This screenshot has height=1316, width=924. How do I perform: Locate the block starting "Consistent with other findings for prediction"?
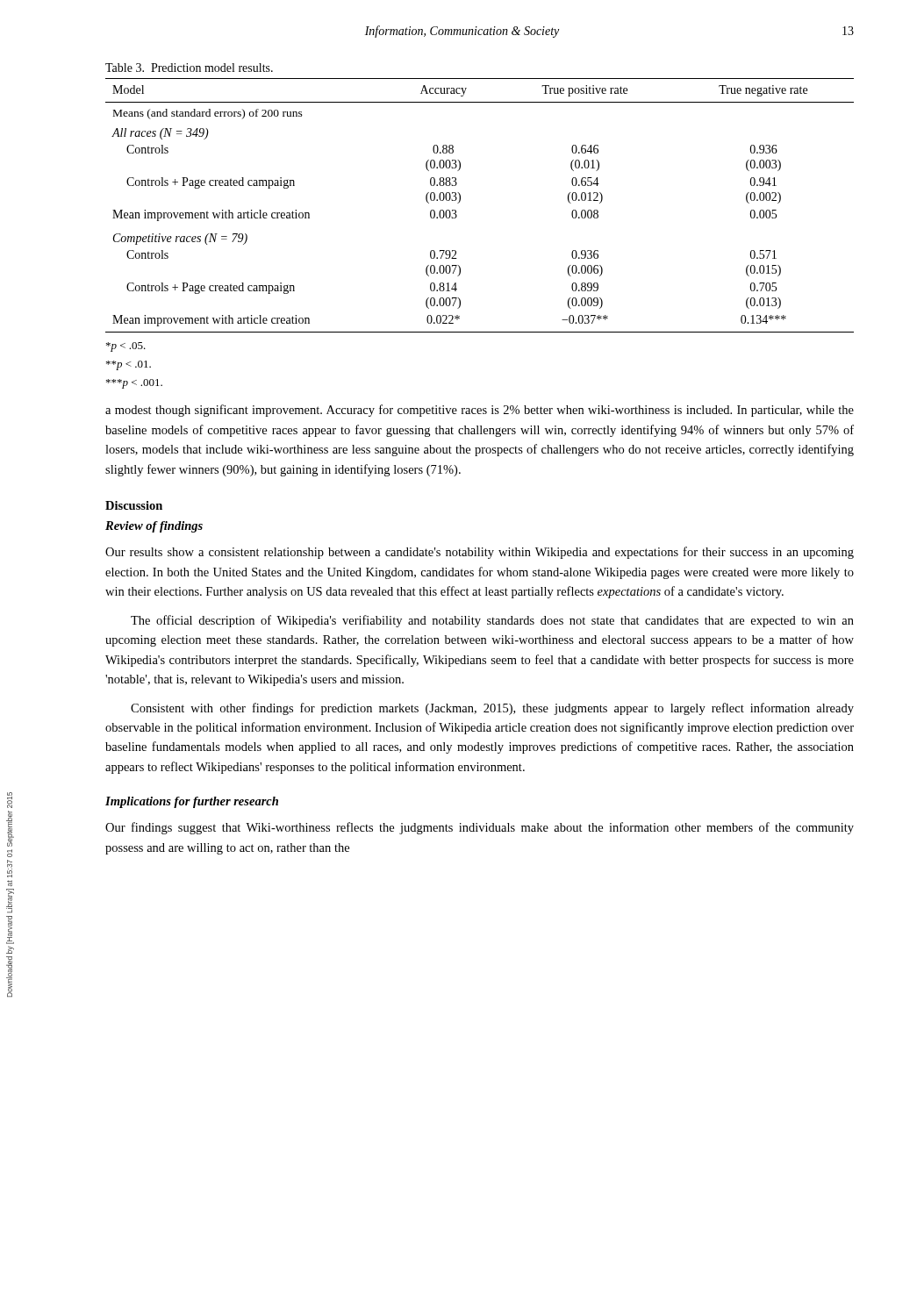click(480, 737)
